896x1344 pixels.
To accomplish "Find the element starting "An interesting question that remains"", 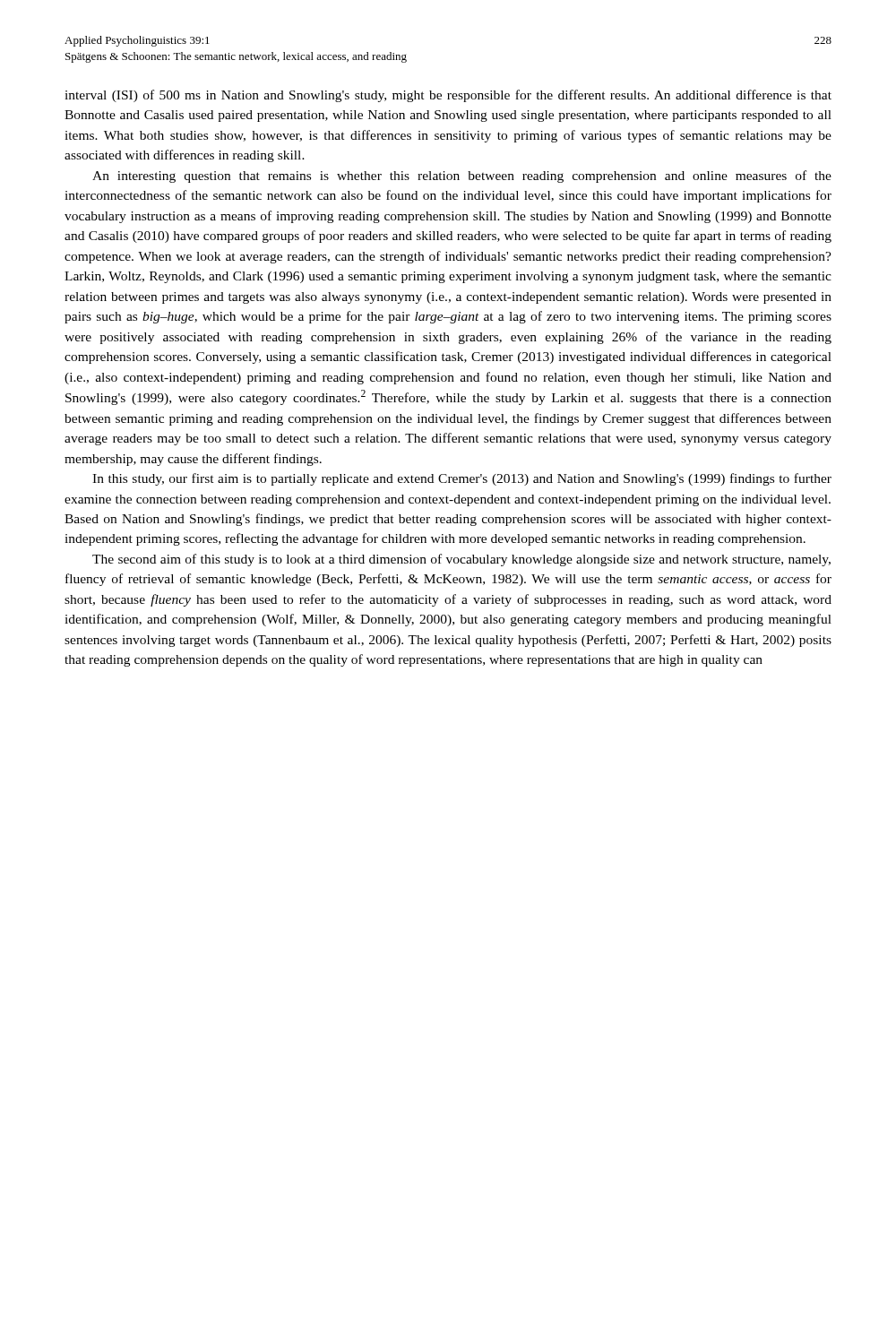I will coord(448,317).
